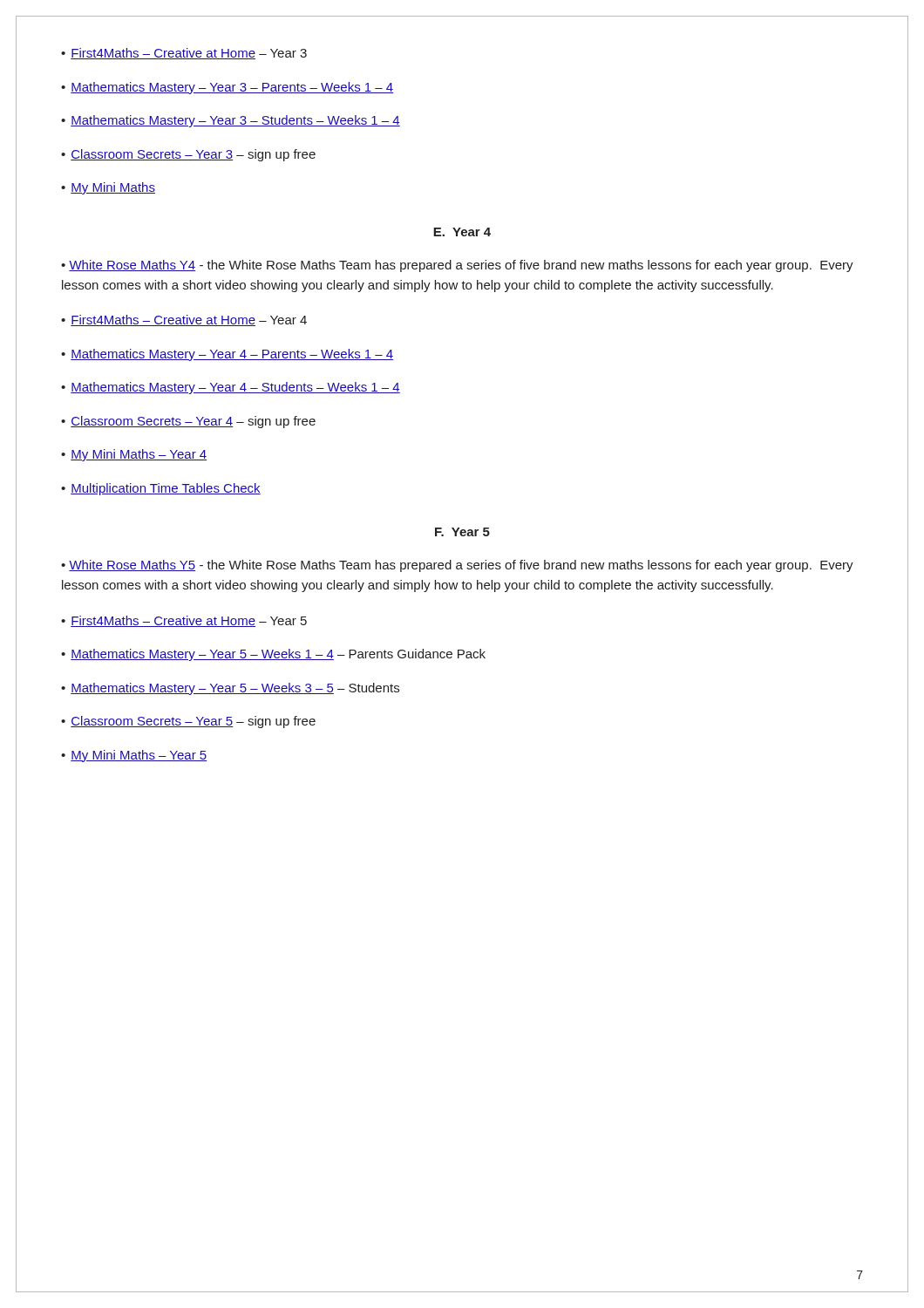The width and height of the screenshot is (924, 1308).
Task: Find the list item with the text "•My Mini Maths – Year 5"
Action: coord(134,754)
